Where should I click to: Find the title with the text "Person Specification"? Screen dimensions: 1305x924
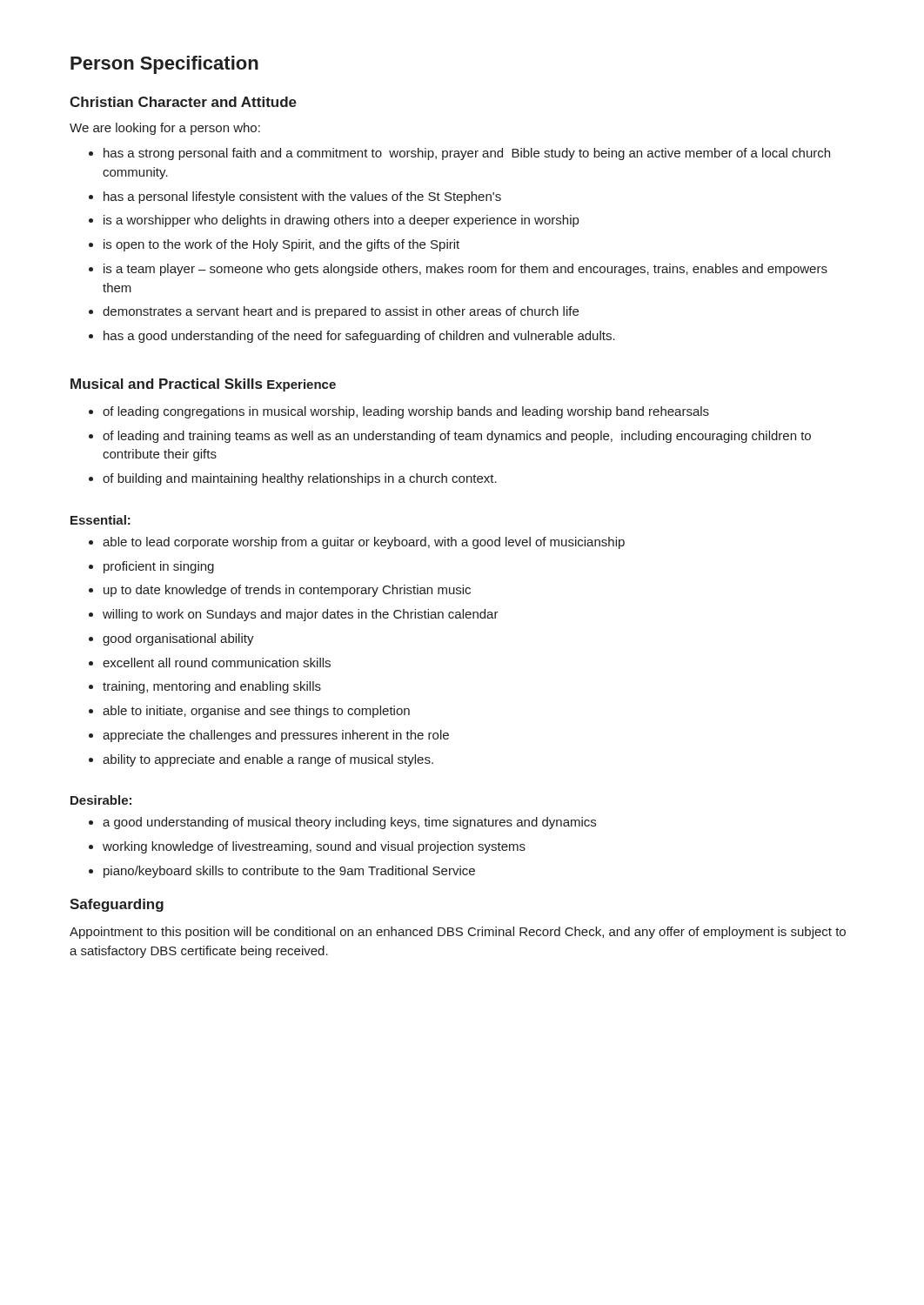click(x=164, y=63)
